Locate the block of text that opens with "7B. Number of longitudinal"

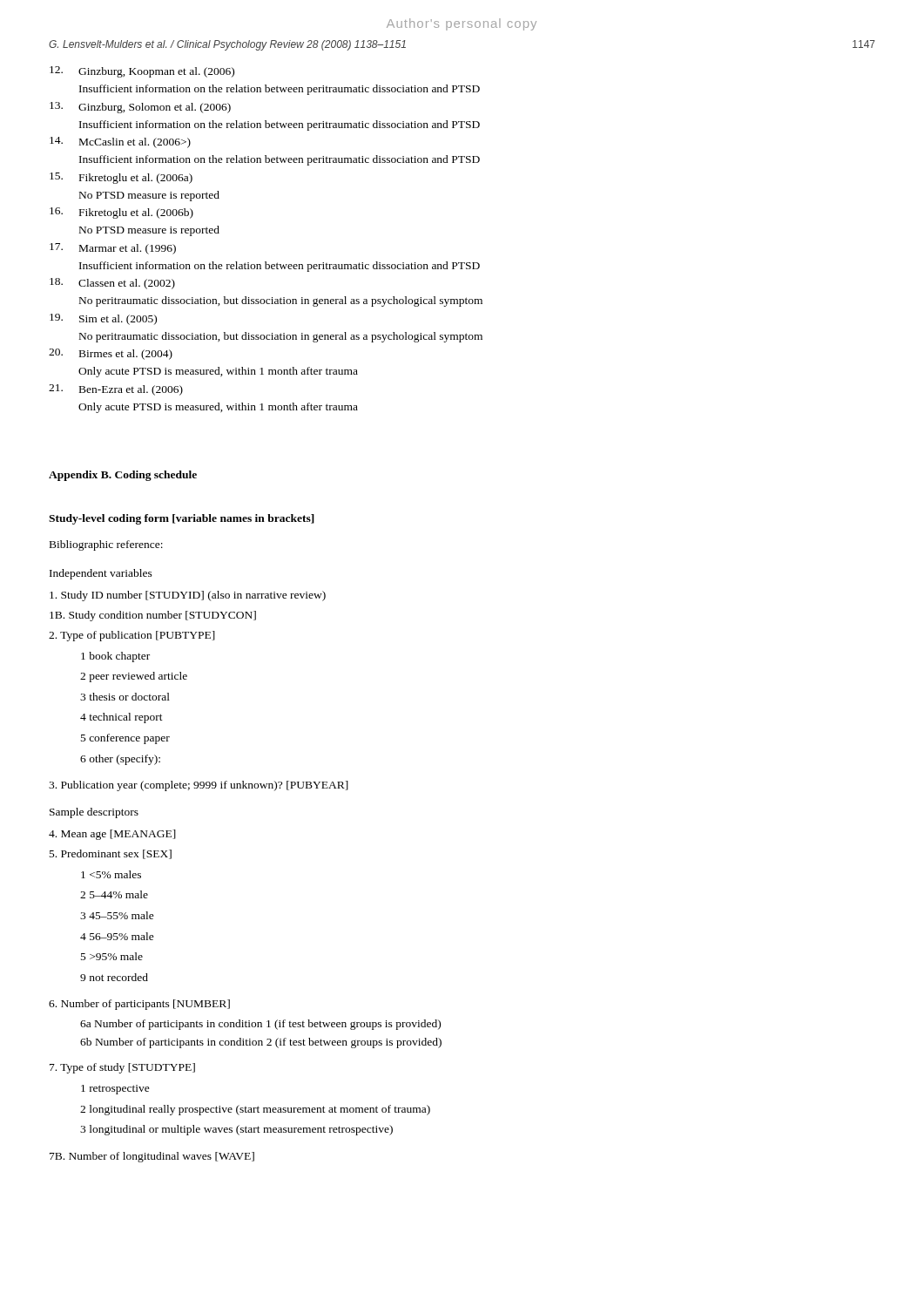point(152,1156)
